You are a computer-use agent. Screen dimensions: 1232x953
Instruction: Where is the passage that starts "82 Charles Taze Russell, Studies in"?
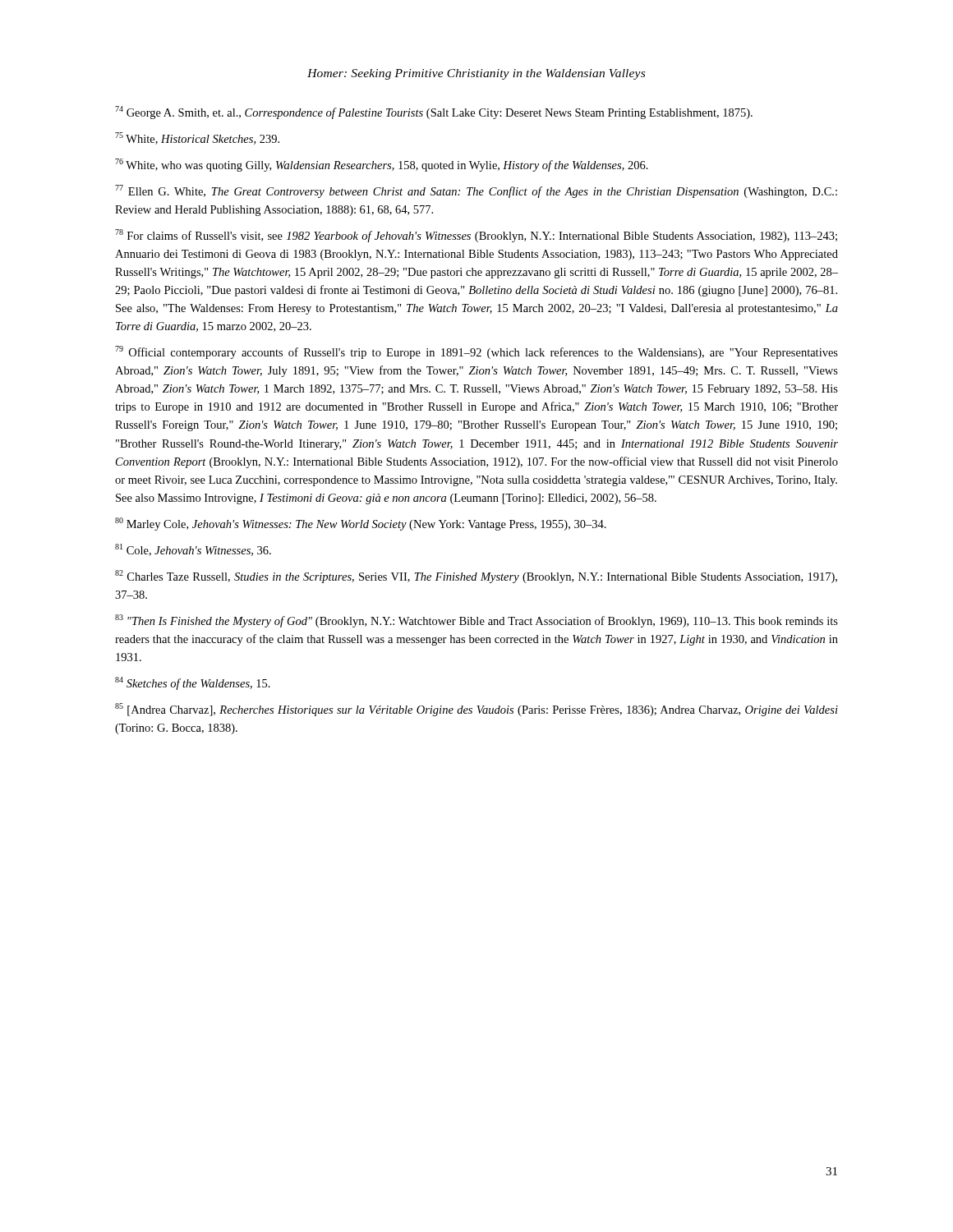pos(476,585)
